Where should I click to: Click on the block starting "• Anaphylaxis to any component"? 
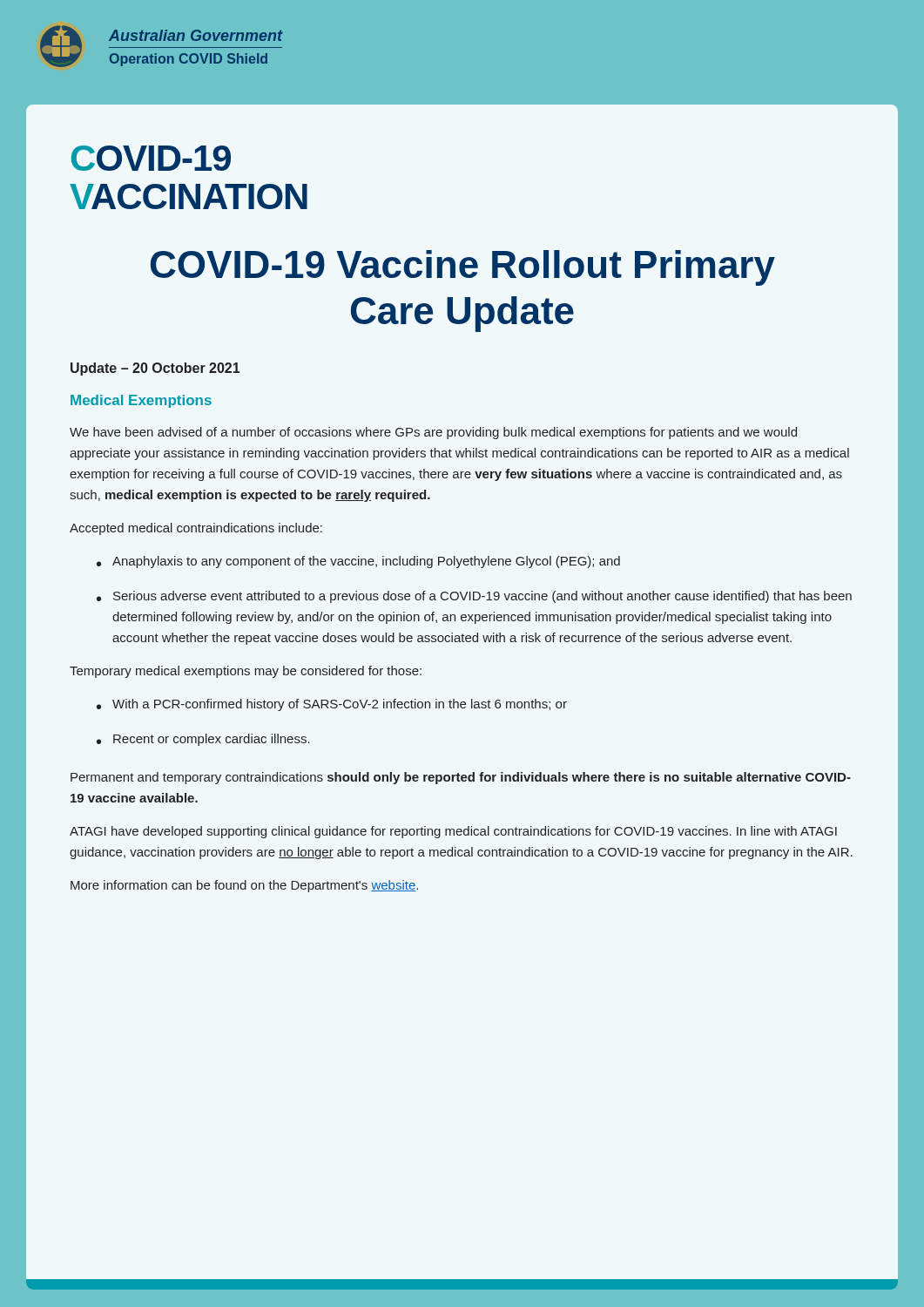coord(358,564)
